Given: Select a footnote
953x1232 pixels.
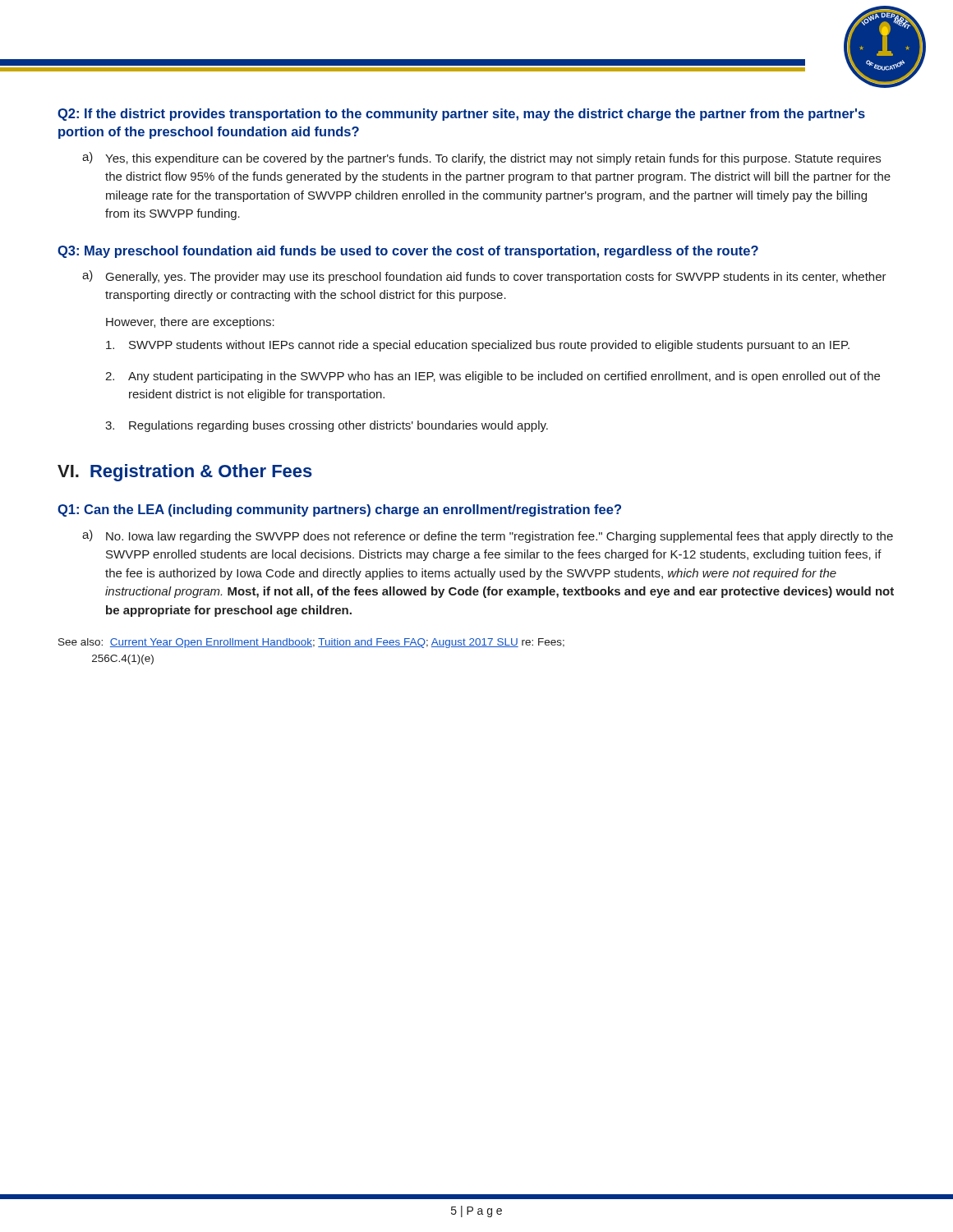Looking at the screenshot, I should 476,651.
